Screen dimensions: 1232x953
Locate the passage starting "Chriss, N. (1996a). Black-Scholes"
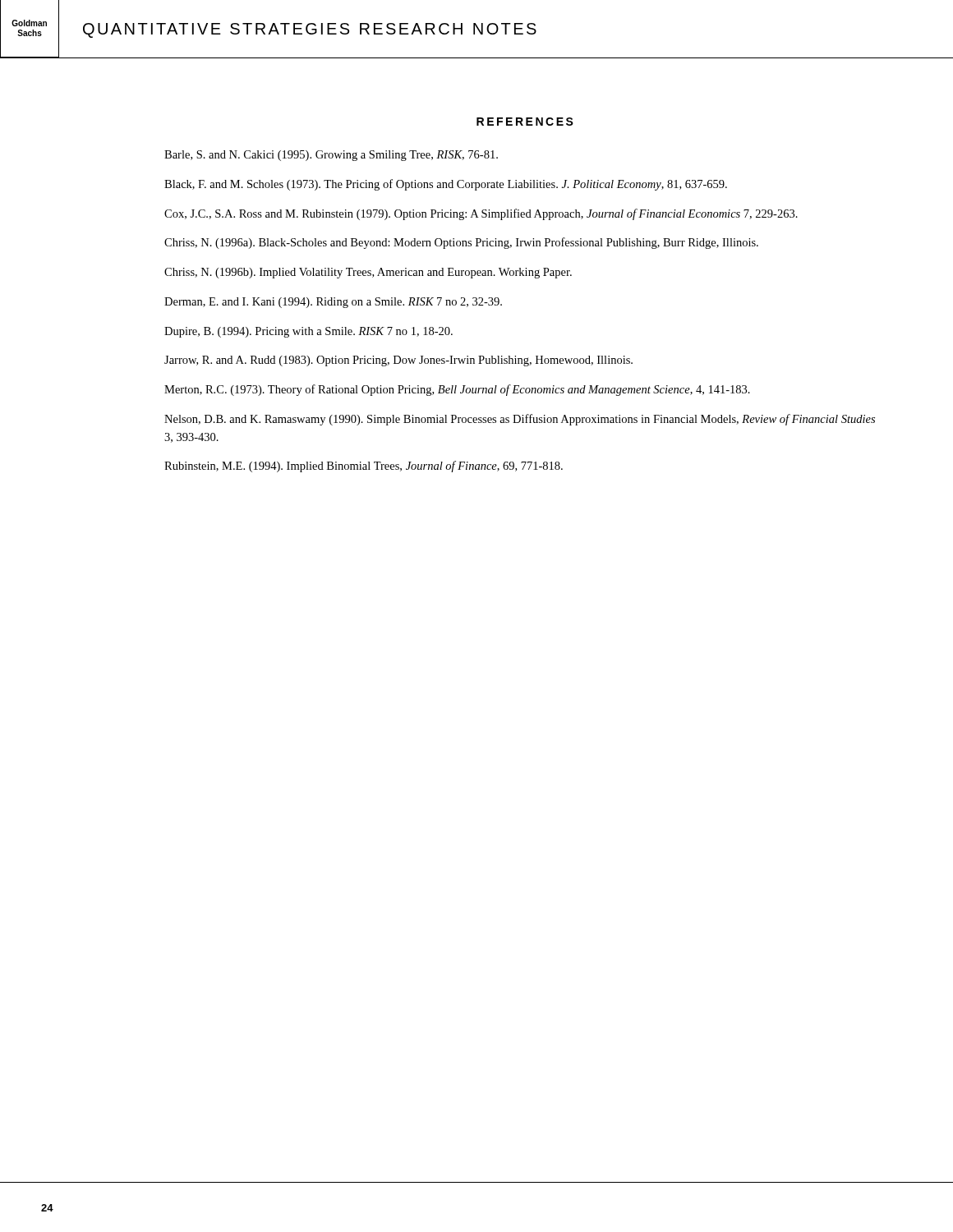pyautogui.click(x=462, y=243)
